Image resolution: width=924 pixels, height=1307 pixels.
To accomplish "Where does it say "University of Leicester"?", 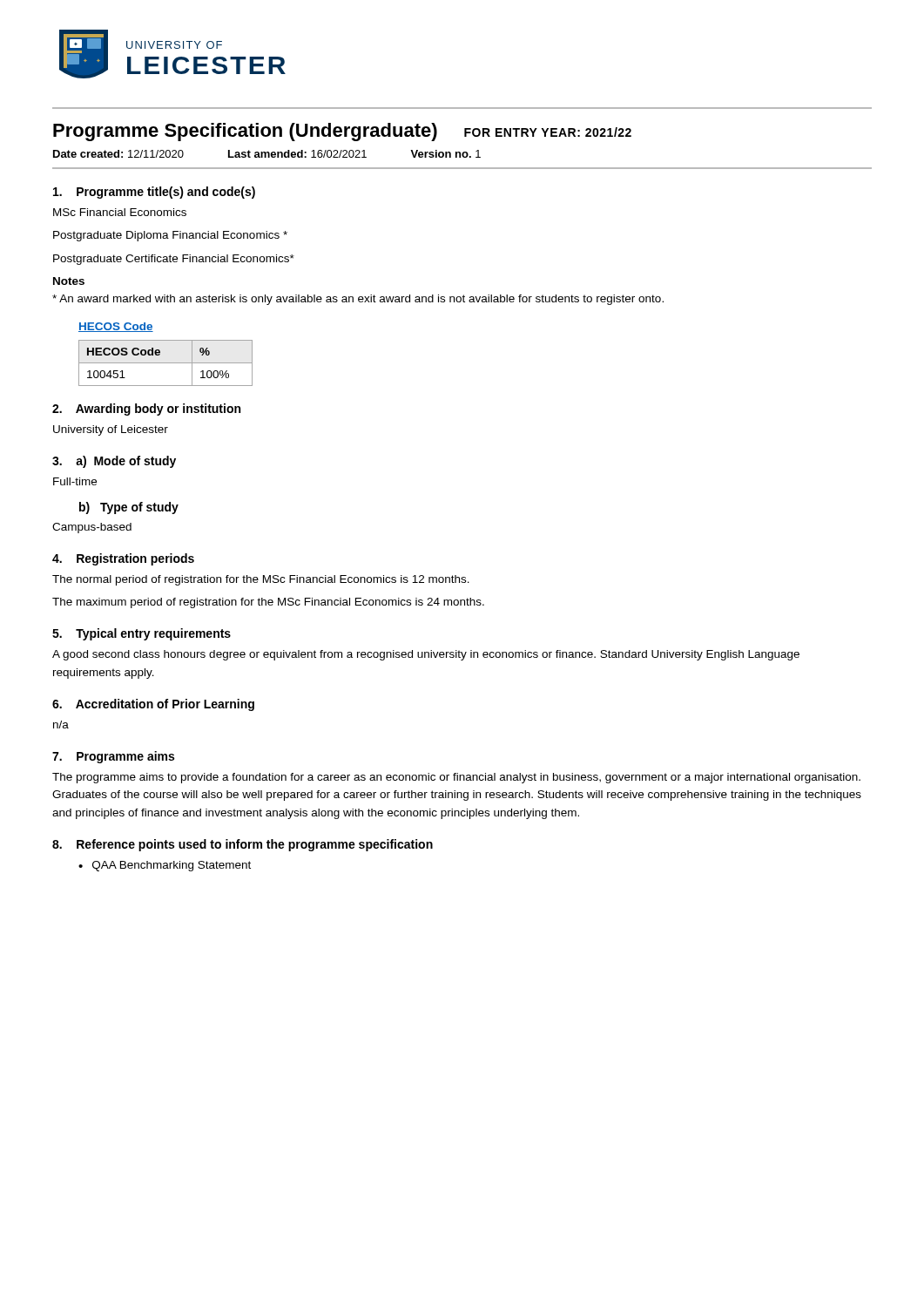I will pyautogui.click(x=110, y=429).
